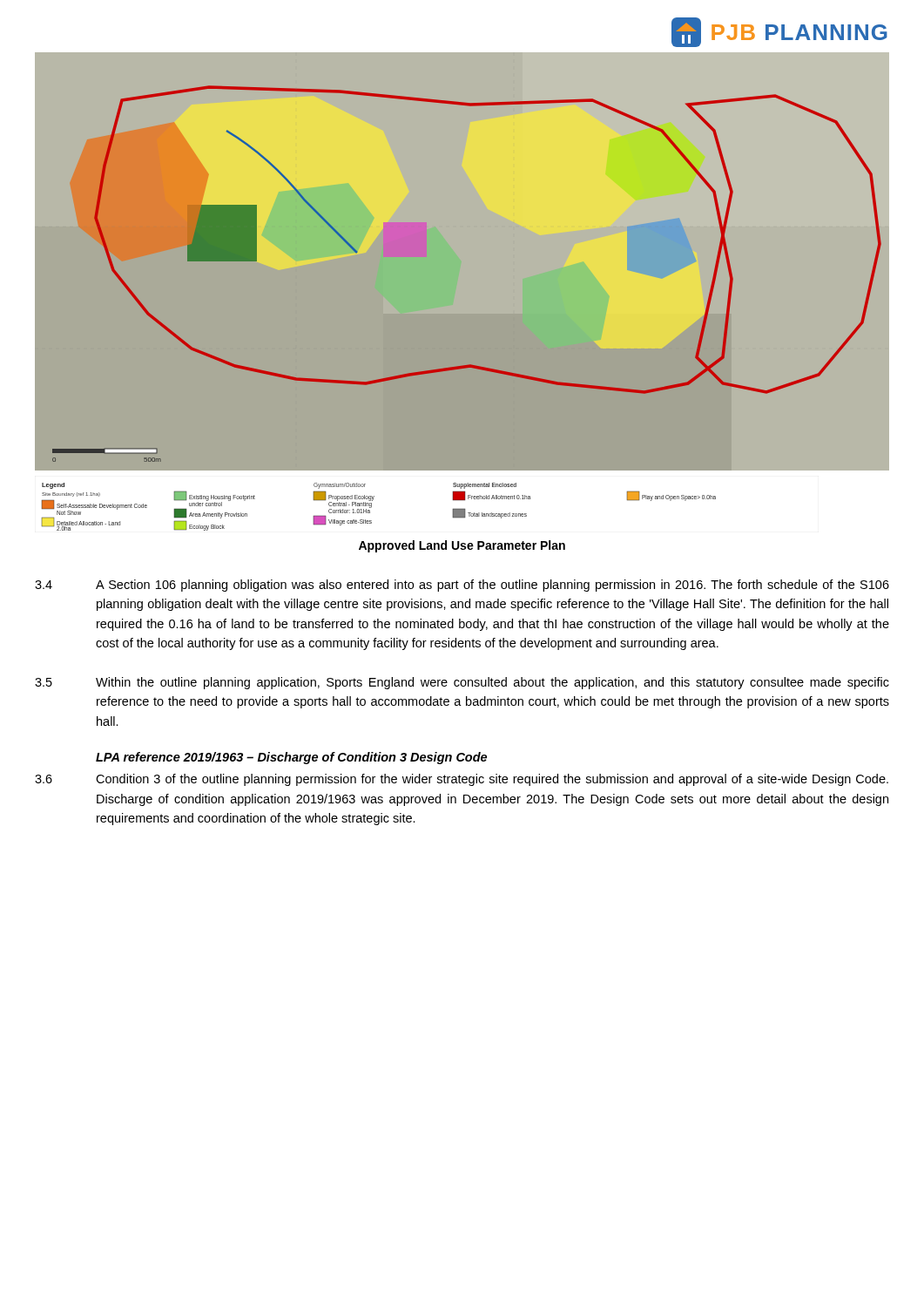Locate the passage starting "4 A Section 106 planning obligation was also"
Image resolution: width=924 pixels, height=1307 pixels.
tap(462, 614)
